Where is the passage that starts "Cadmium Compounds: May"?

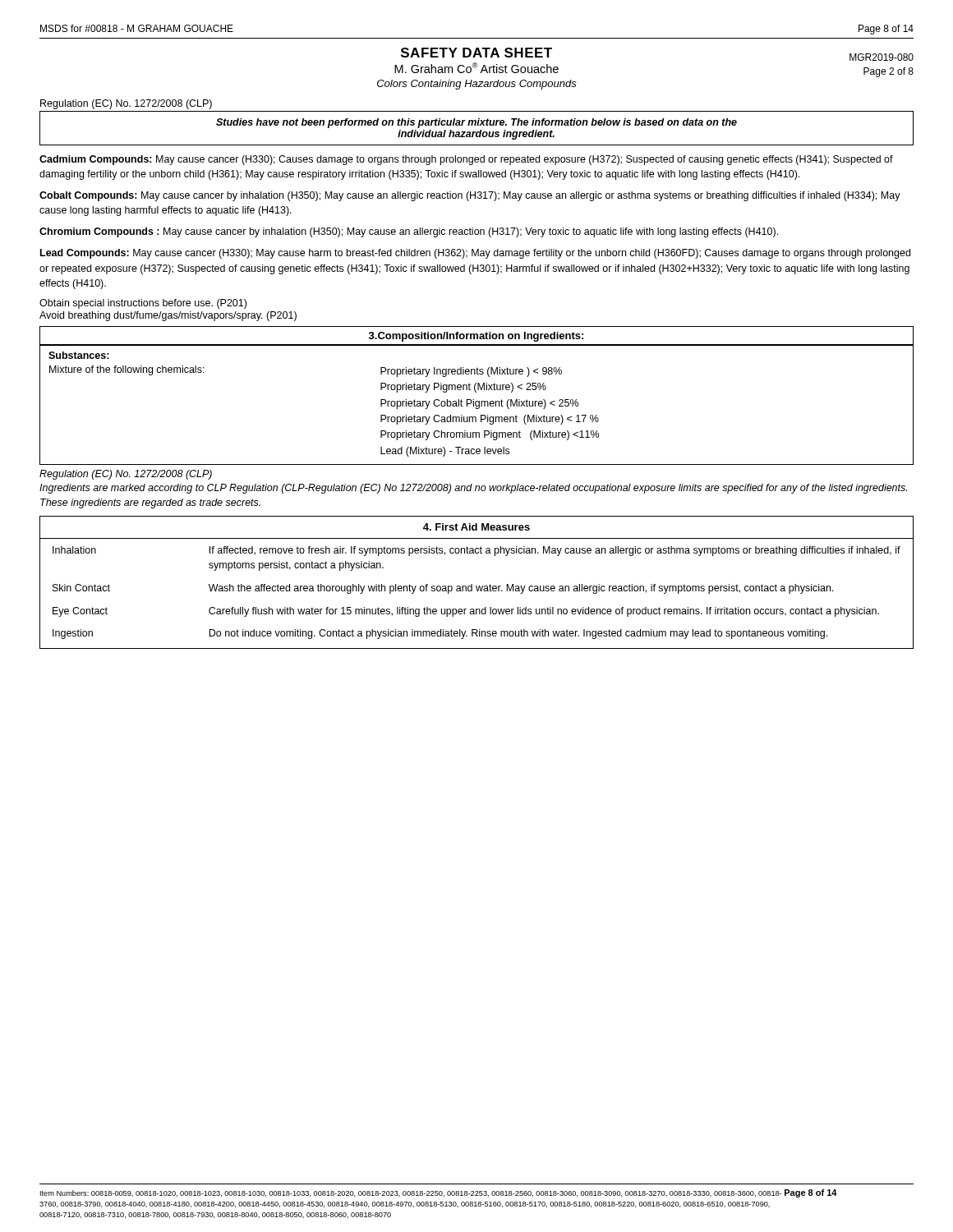click(466, 167)
